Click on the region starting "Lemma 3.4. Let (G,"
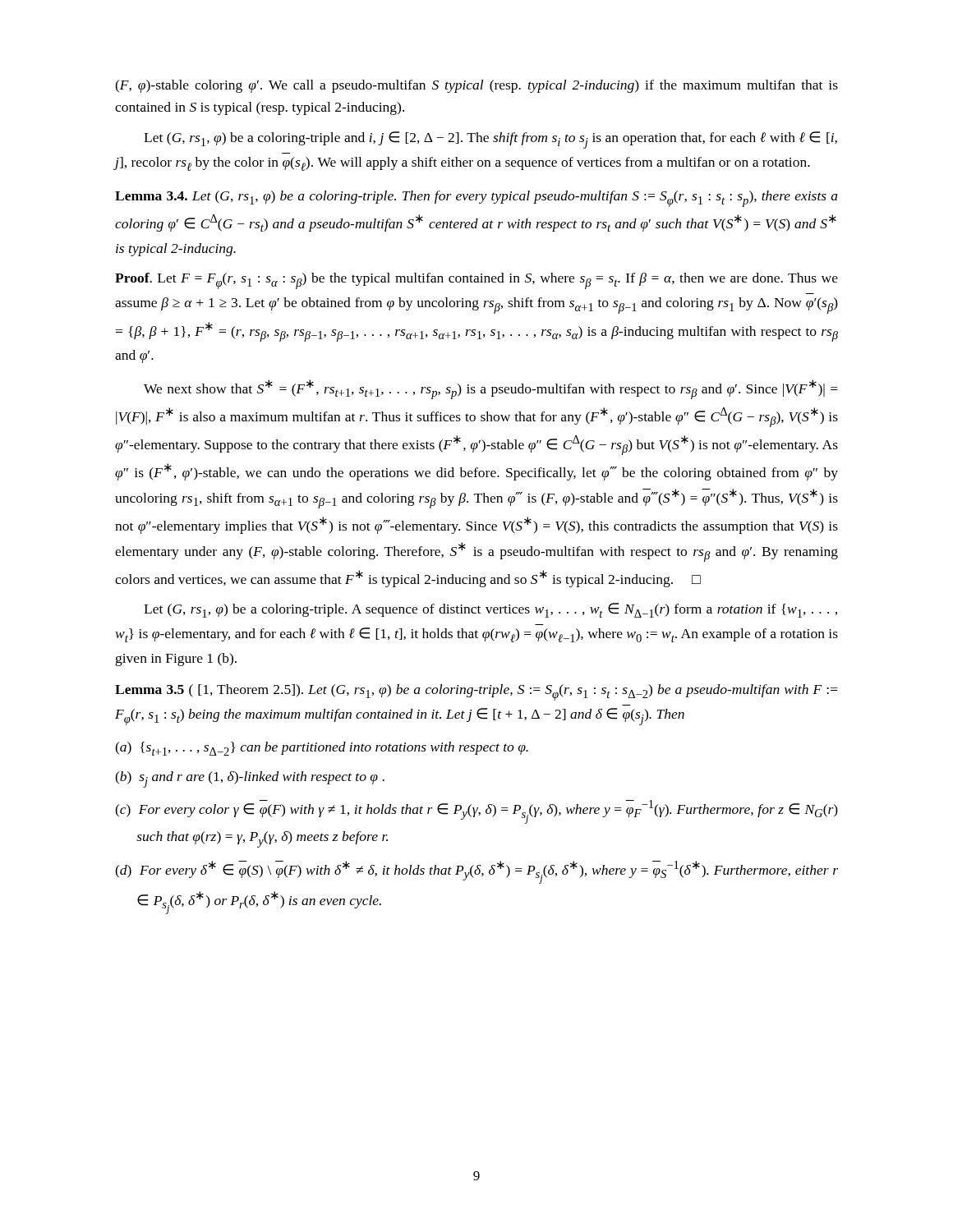The image size is (953, 1232). [476, 222]
